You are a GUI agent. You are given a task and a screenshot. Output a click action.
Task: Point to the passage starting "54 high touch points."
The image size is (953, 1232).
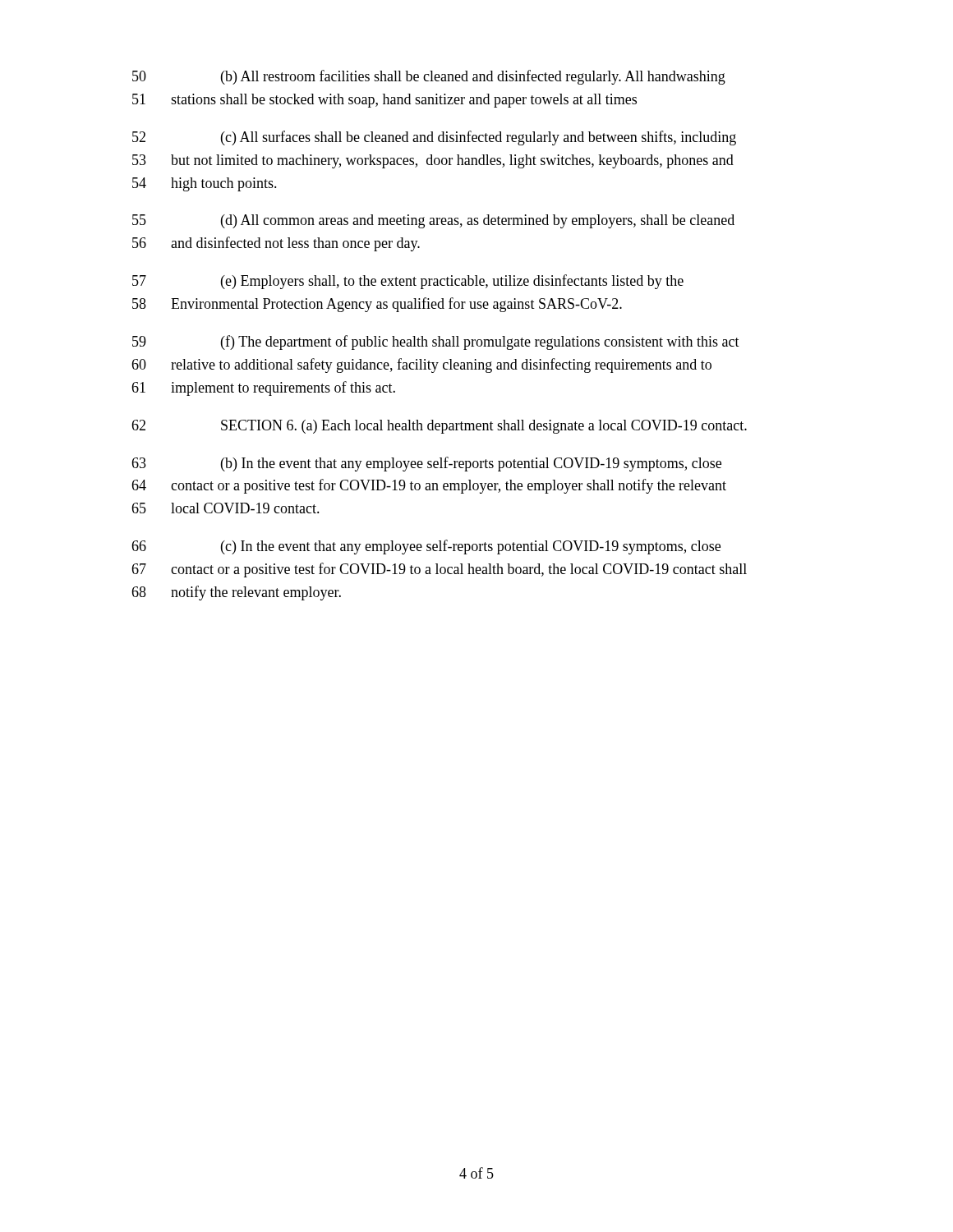coord(205,184)
